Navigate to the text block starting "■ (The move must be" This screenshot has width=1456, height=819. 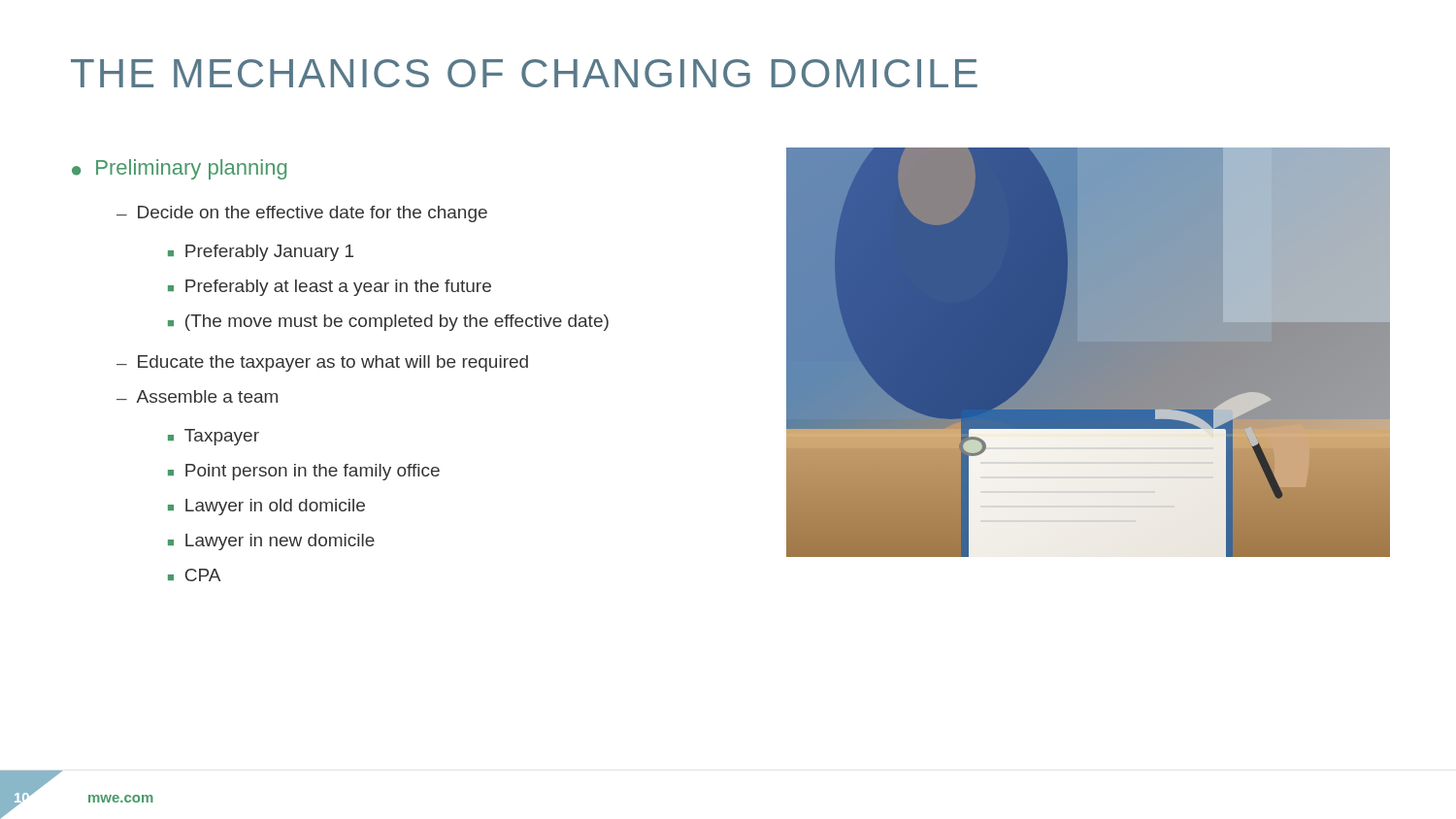pos(388,321)
